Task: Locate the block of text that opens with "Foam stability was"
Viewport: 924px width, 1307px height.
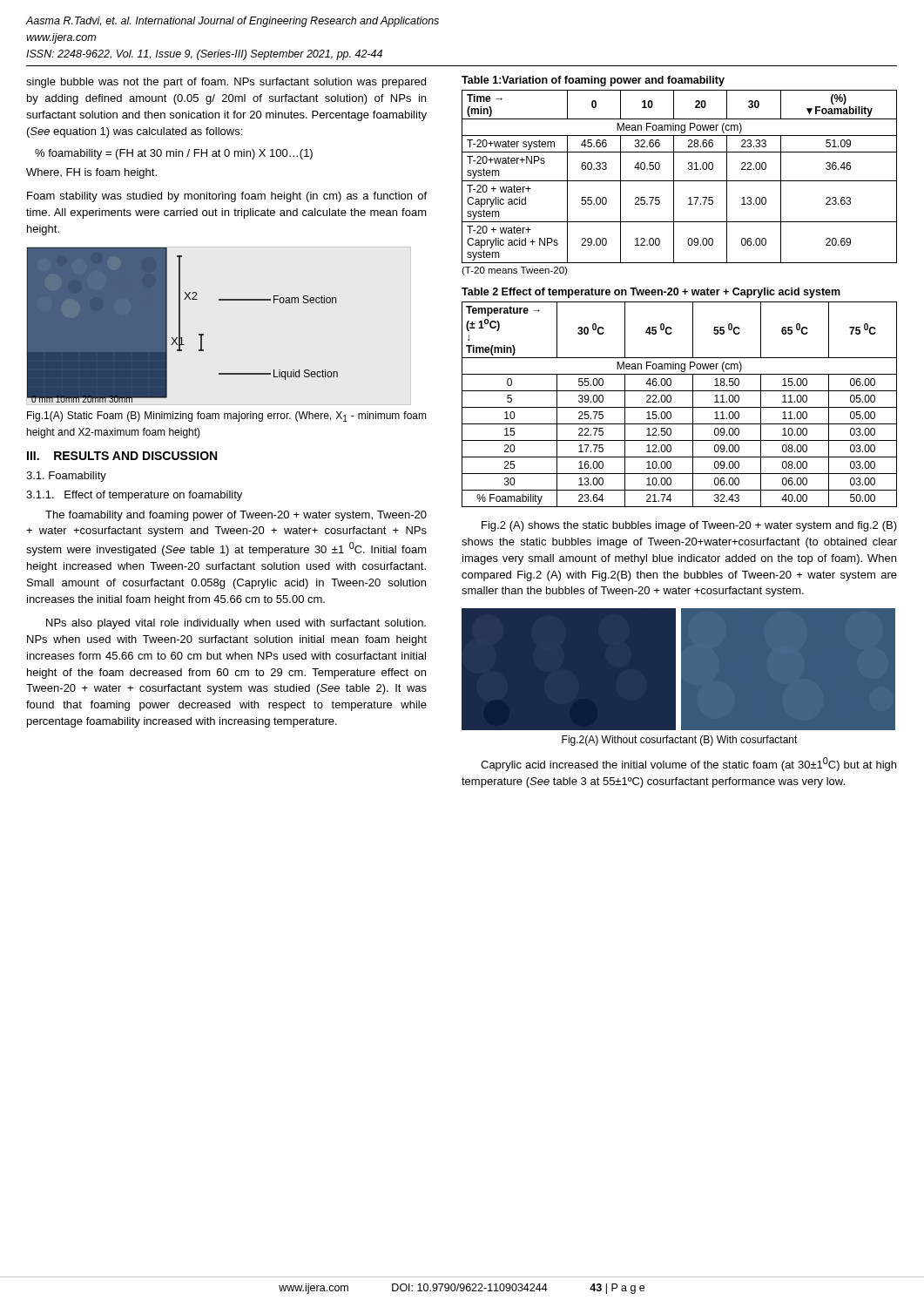Action: click(226, 212)
